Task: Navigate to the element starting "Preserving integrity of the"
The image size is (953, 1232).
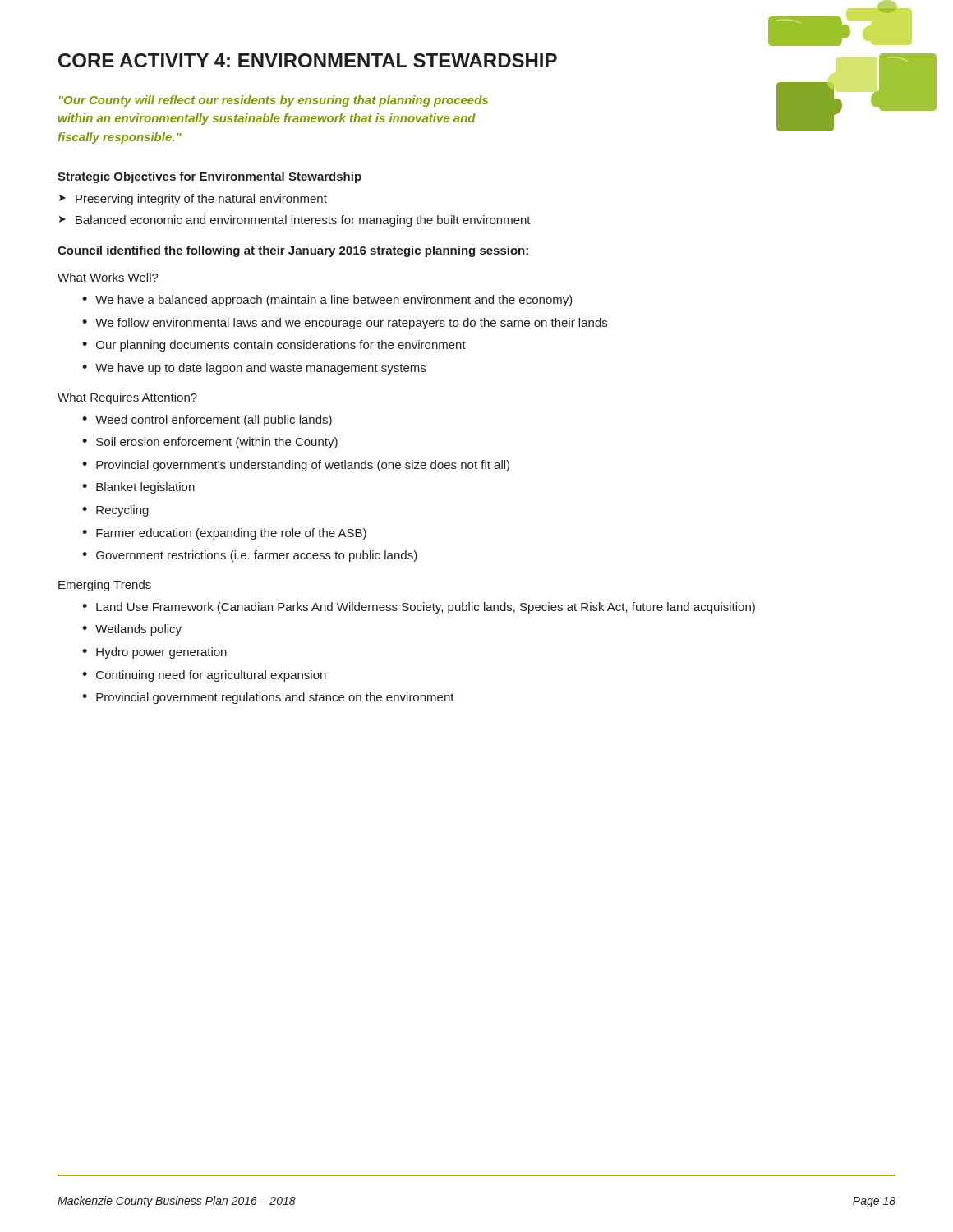Action: click(201, 199)
